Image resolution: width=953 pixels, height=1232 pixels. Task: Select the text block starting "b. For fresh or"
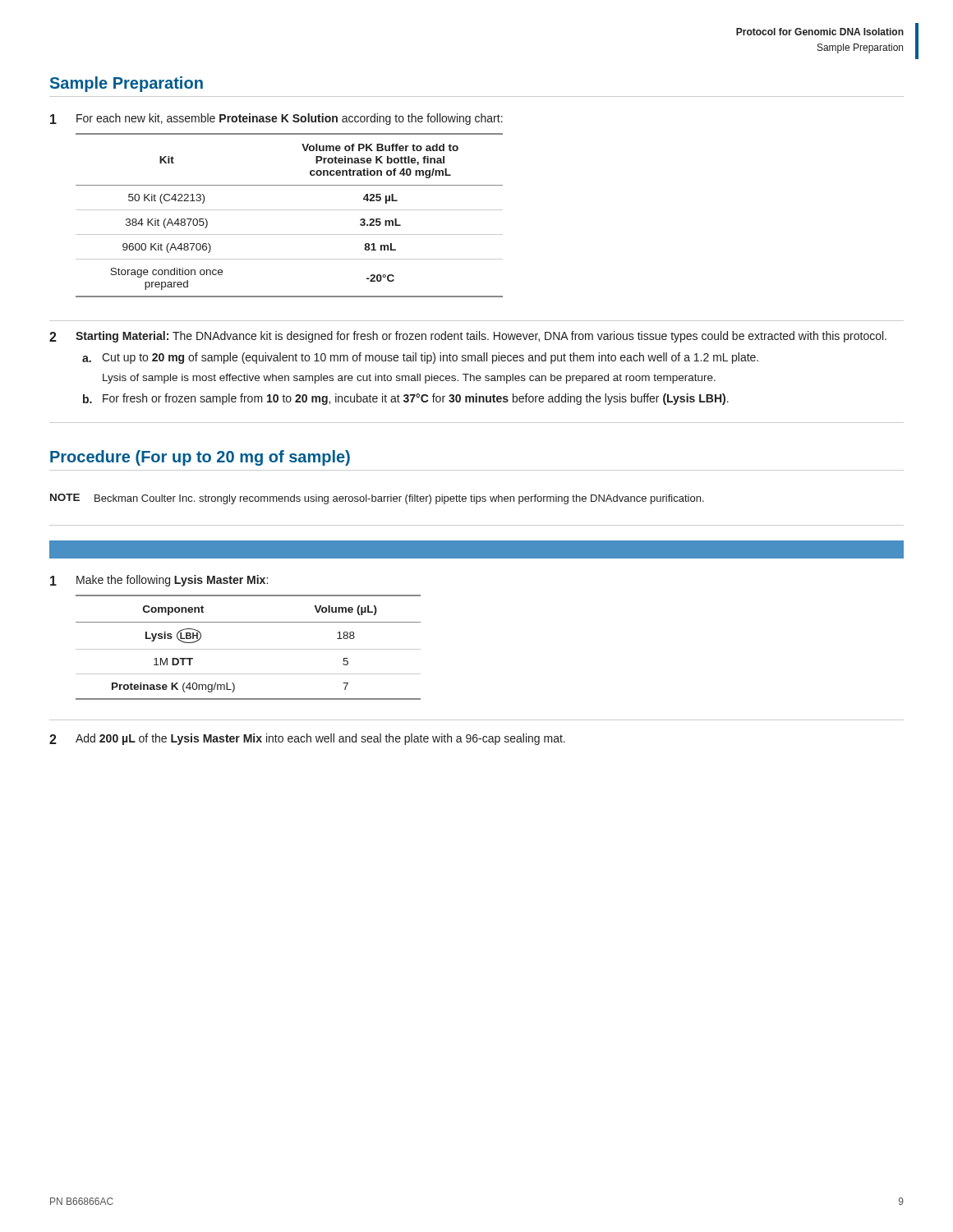pos(493,399)
